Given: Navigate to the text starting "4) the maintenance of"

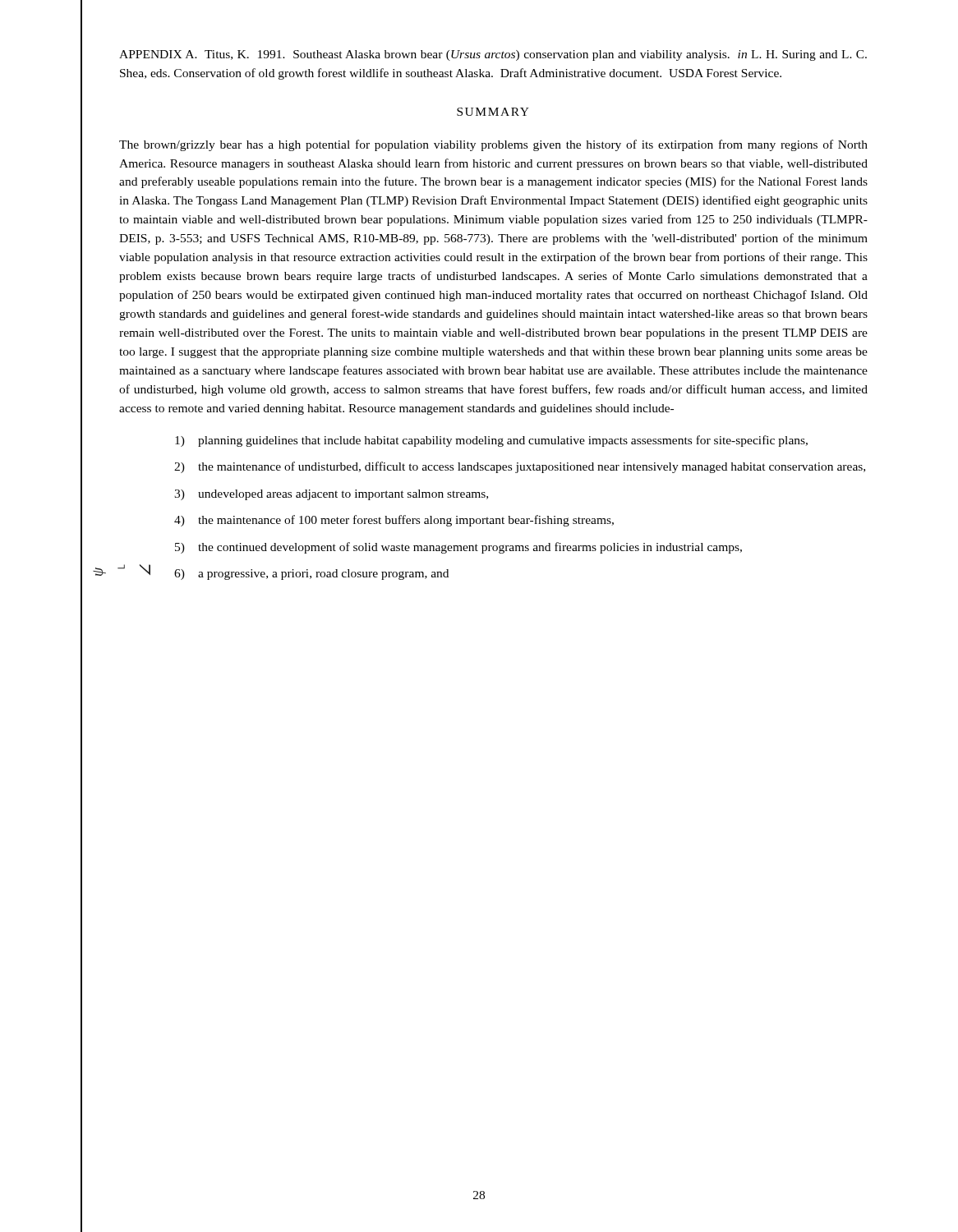Looking at the screenshot, I should [506, 520].
